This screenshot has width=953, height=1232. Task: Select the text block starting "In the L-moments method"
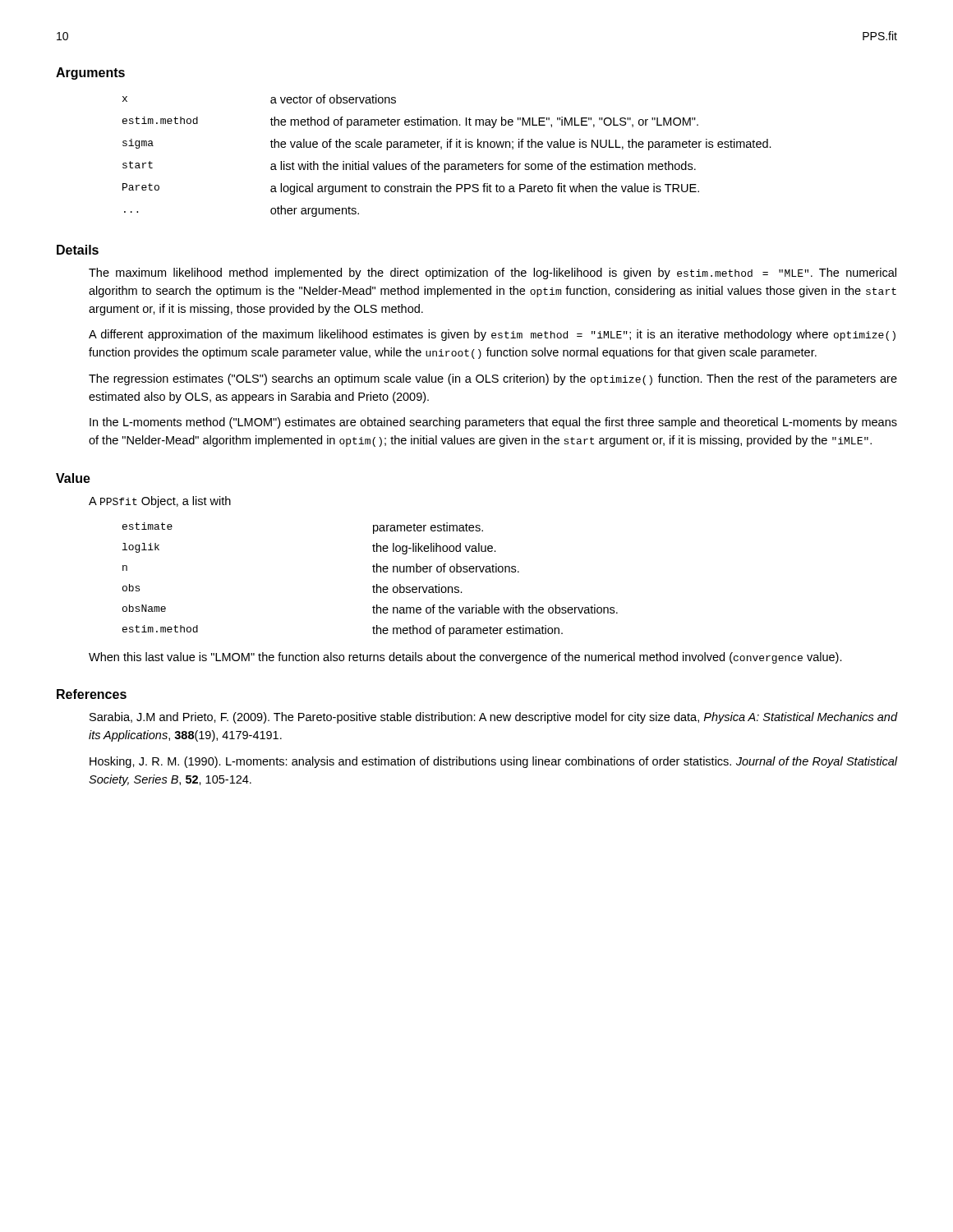coord(493,432)
